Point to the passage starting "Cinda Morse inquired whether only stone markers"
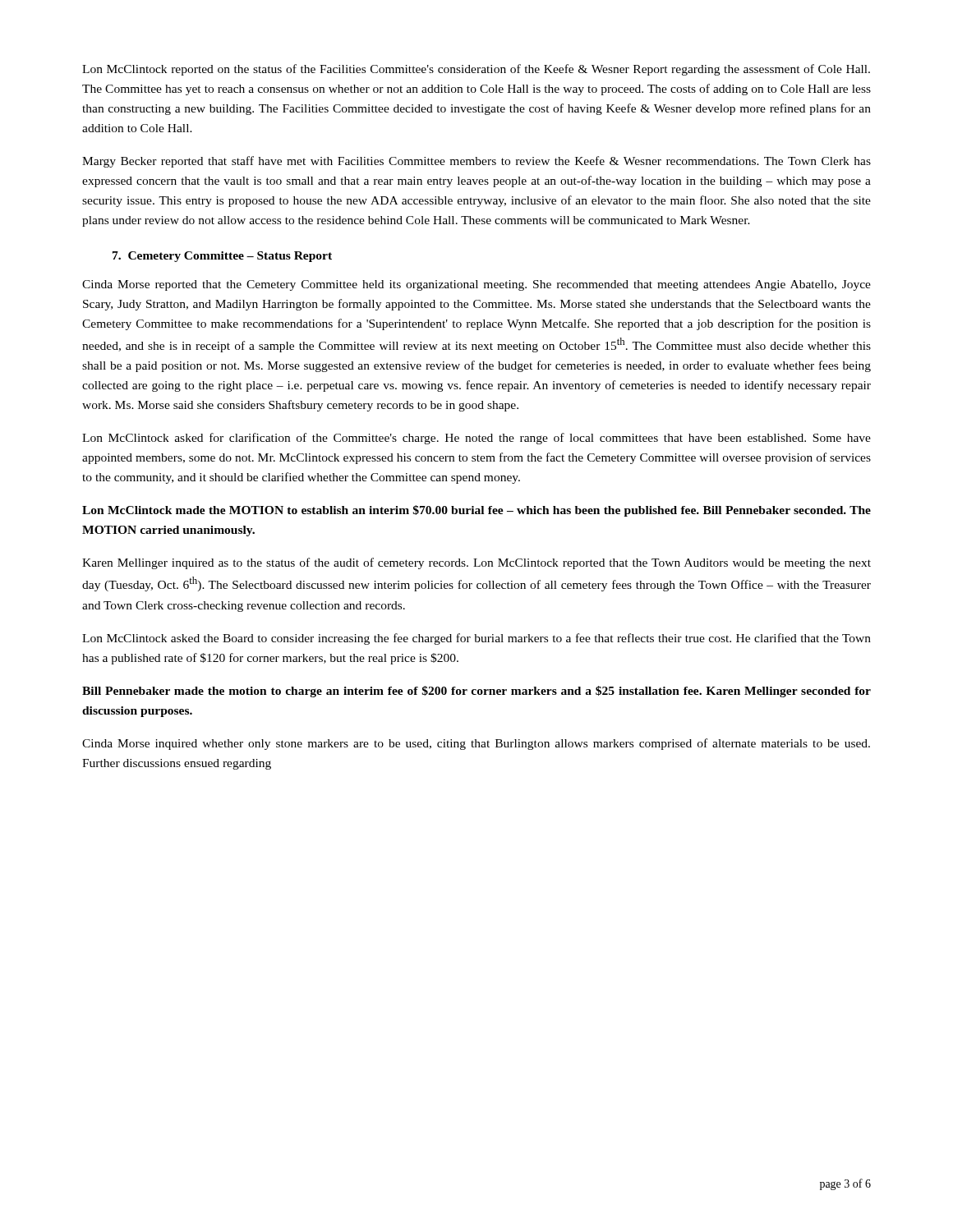Viewport: 953px width, 1232px height. [476, 753]
